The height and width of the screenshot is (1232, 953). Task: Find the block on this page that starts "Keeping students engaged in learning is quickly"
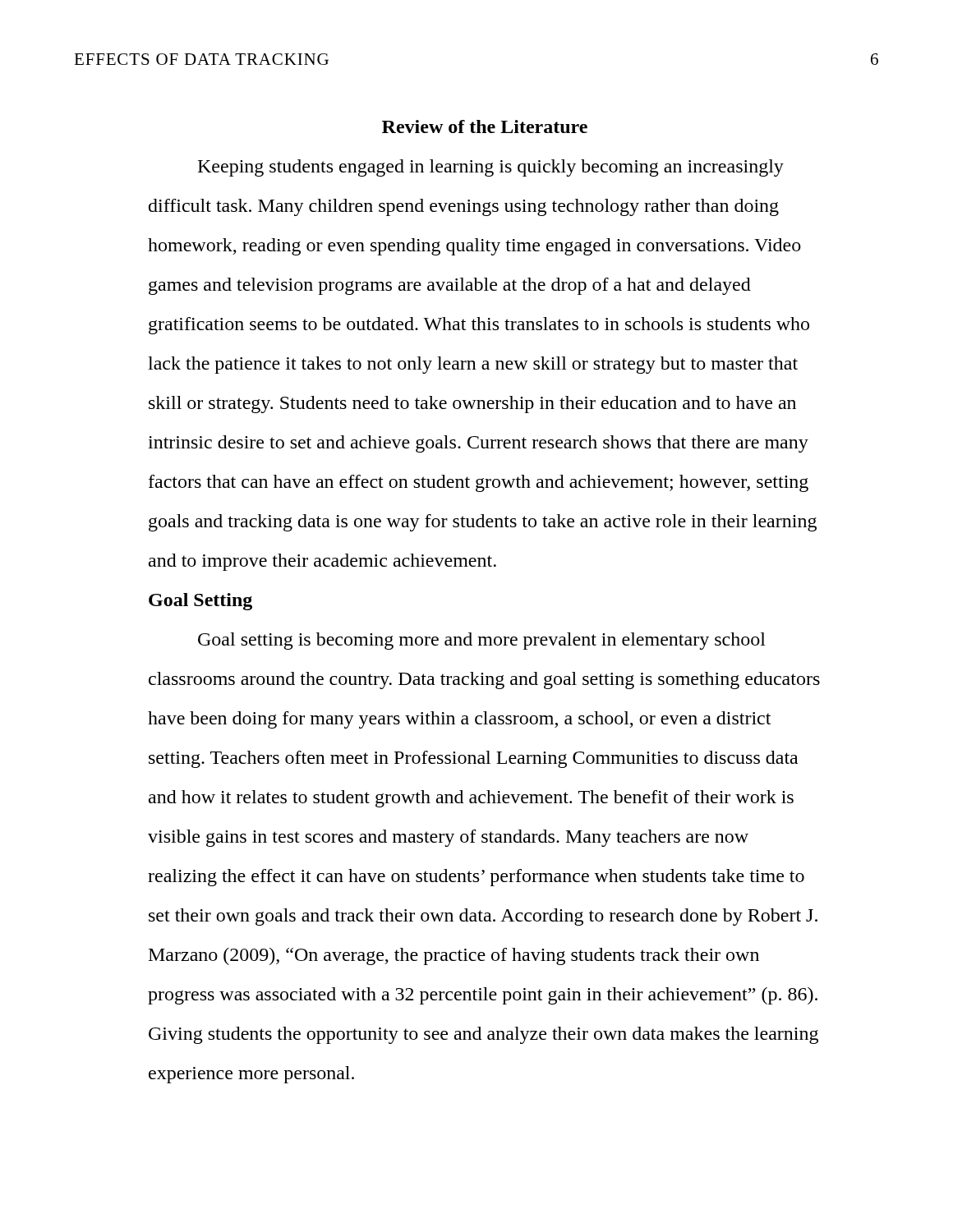[x=482, y=363]
